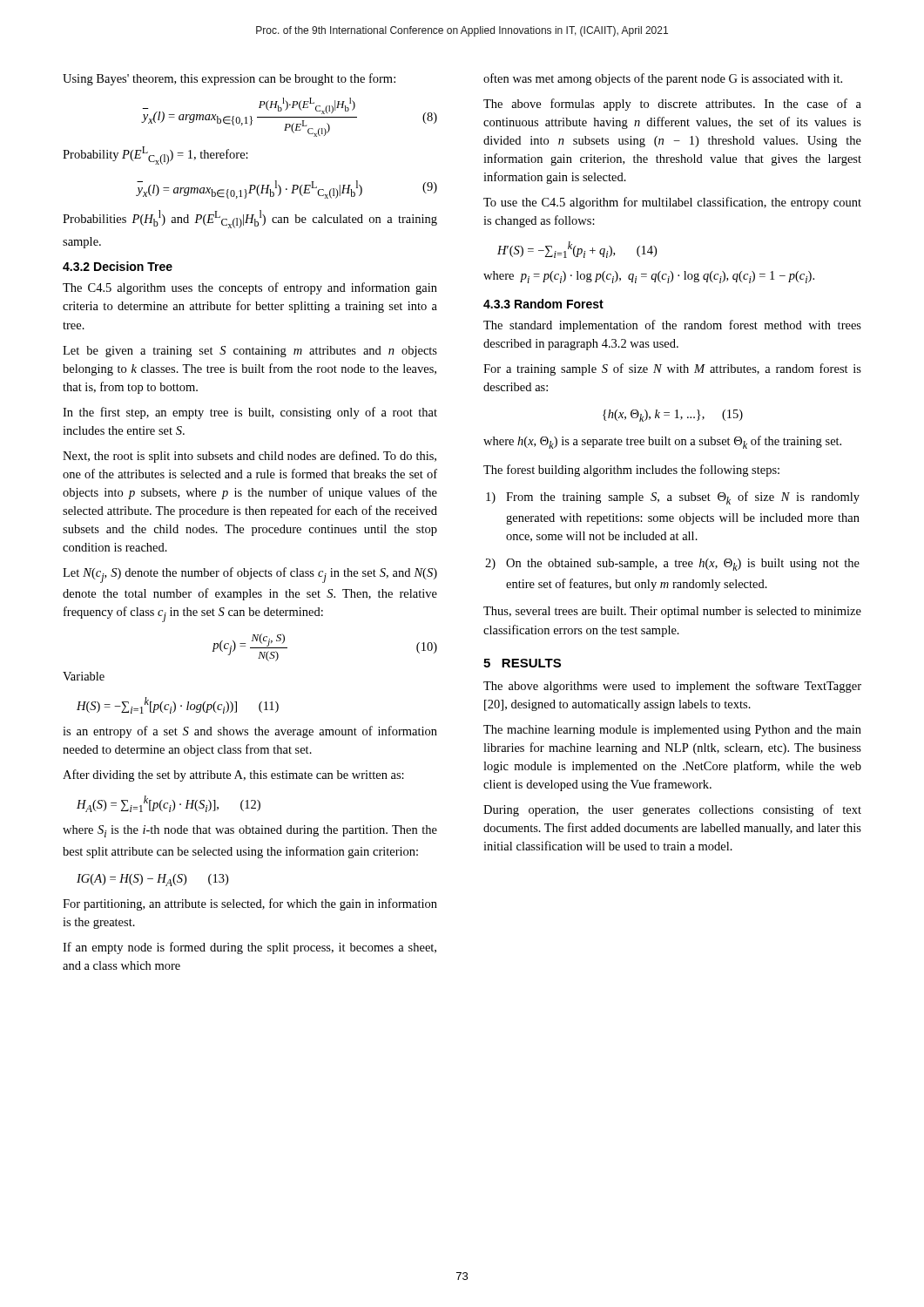Viewport: 924px width, 1307px height.
Task: Locate the text starting "H(S) = −∑i=1k[p(ci) · log(p(ci))] (11)"
Action: pyautogui.click(x=178, y=705)
